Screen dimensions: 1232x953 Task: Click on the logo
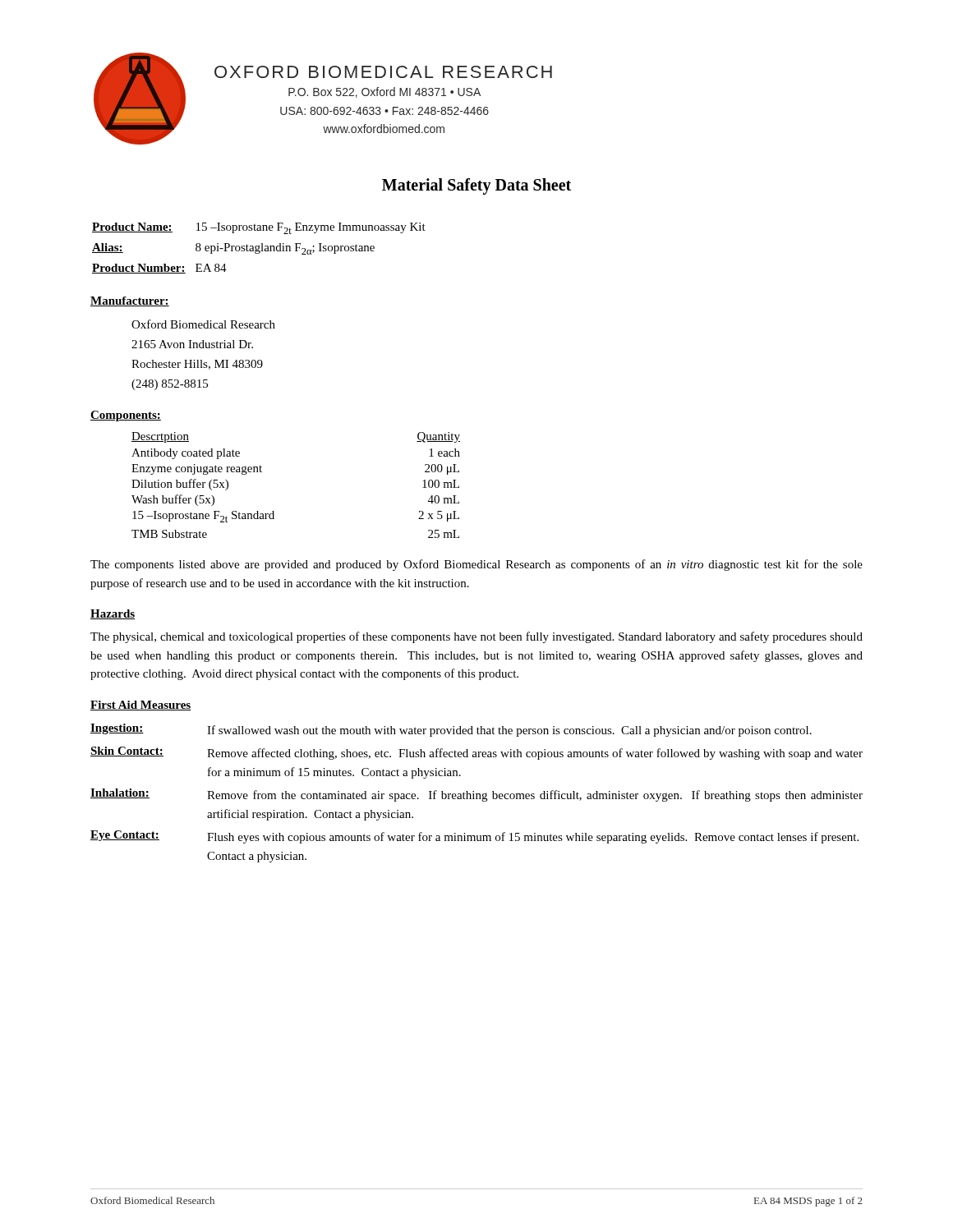point(140,100)
